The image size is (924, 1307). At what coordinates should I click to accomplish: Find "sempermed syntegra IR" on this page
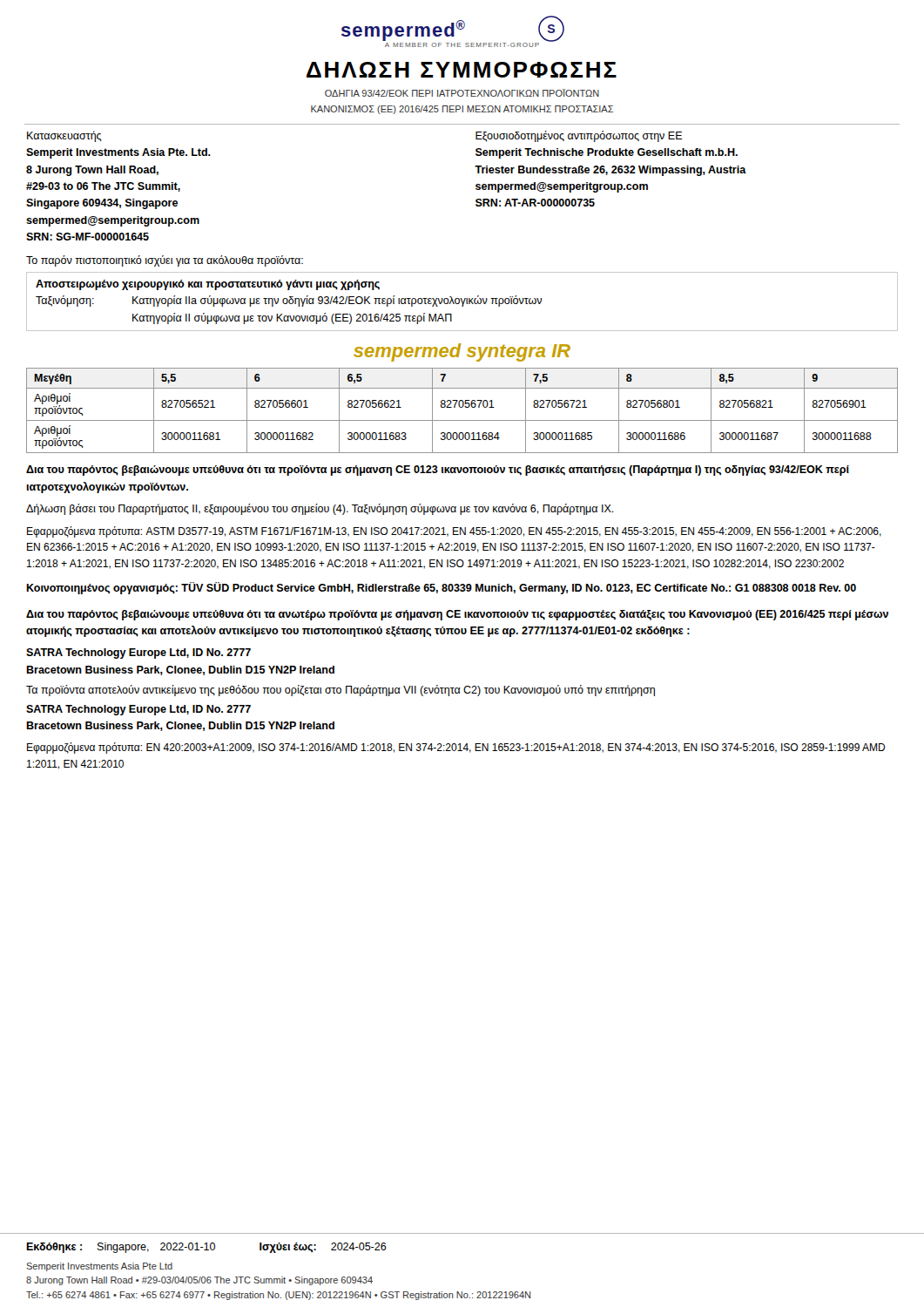[x=462, y=351]
